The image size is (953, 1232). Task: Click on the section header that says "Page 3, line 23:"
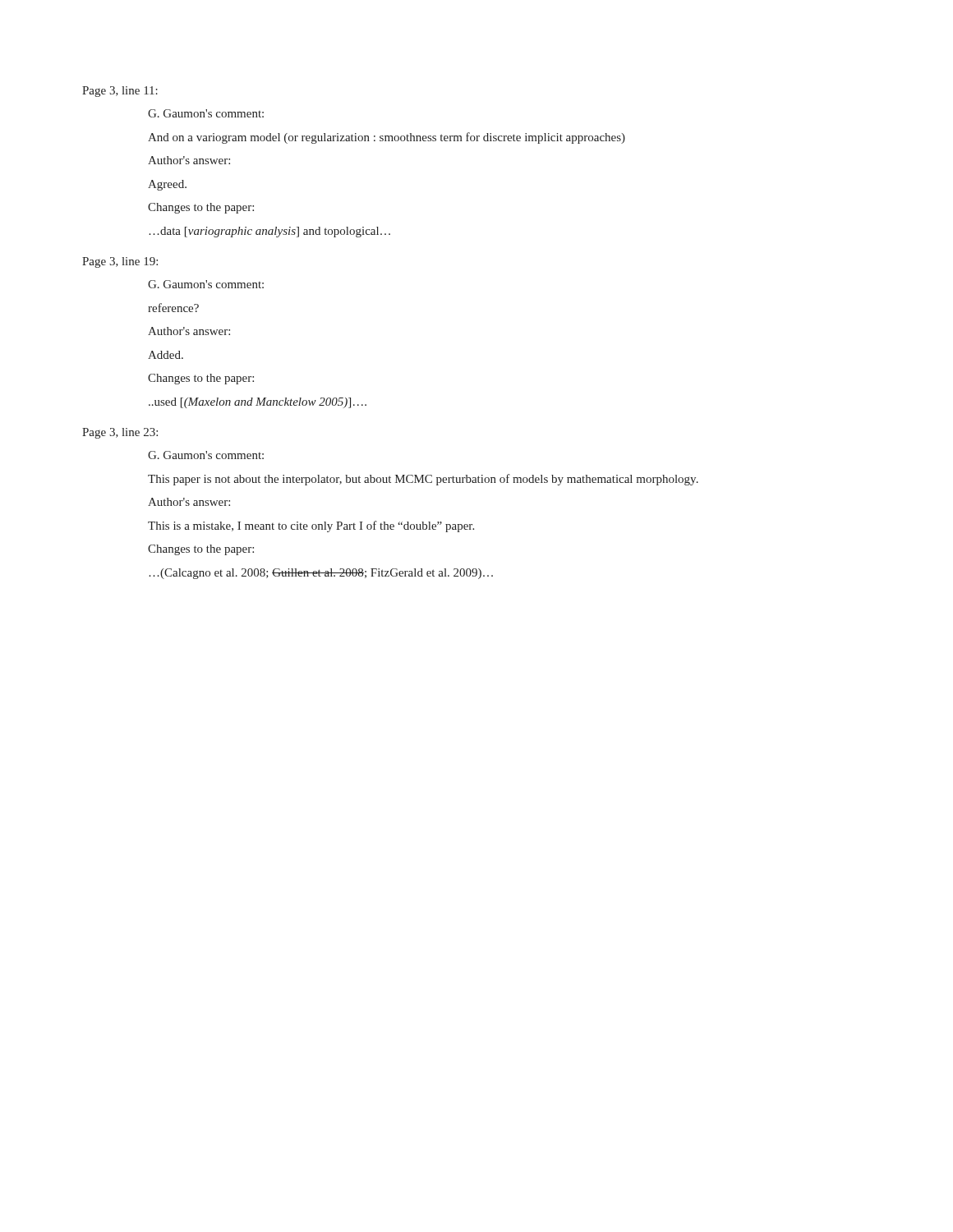121,432
